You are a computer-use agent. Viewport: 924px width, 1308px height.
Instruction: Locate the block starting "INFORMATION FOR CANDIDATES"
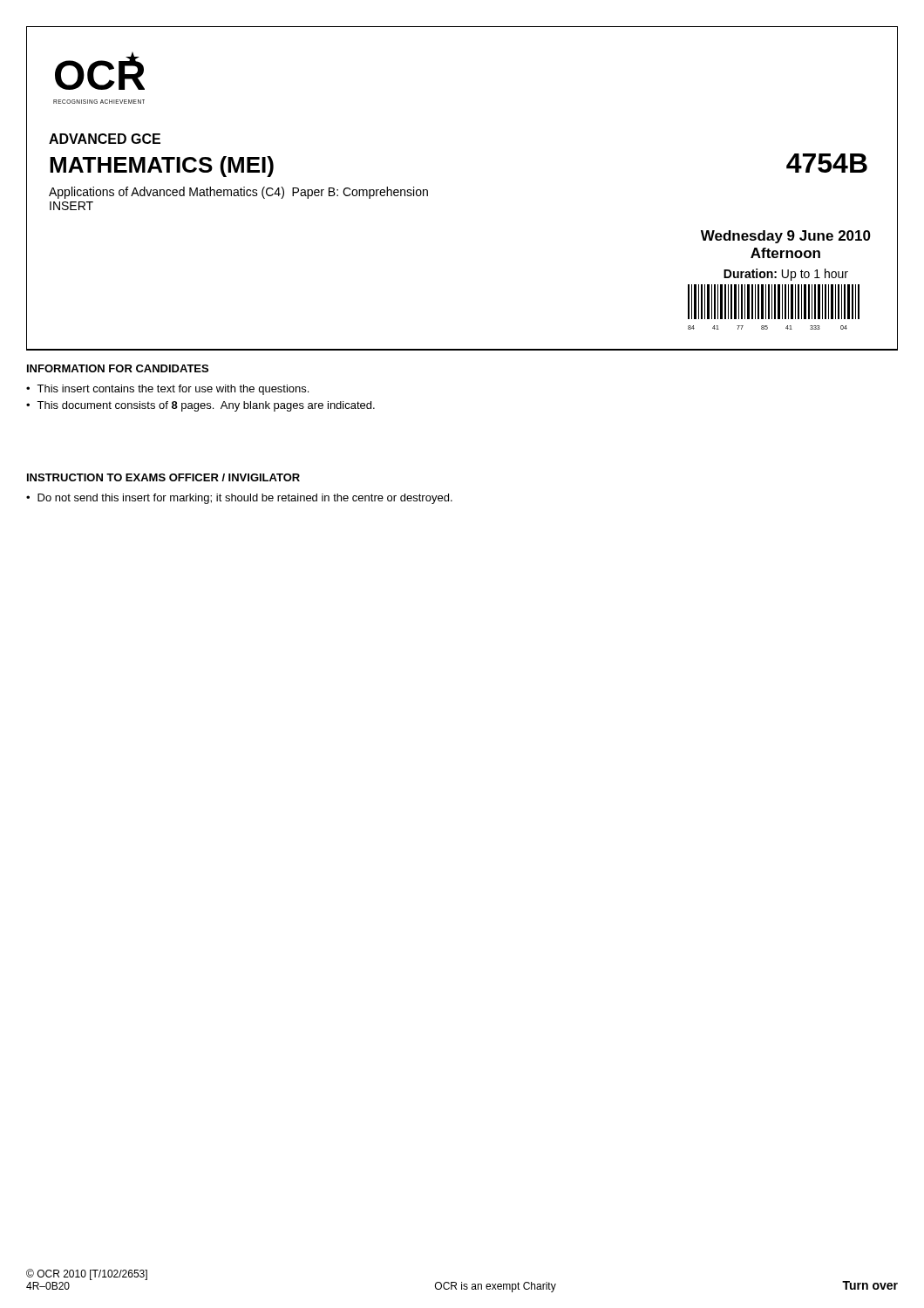[118, 368]
